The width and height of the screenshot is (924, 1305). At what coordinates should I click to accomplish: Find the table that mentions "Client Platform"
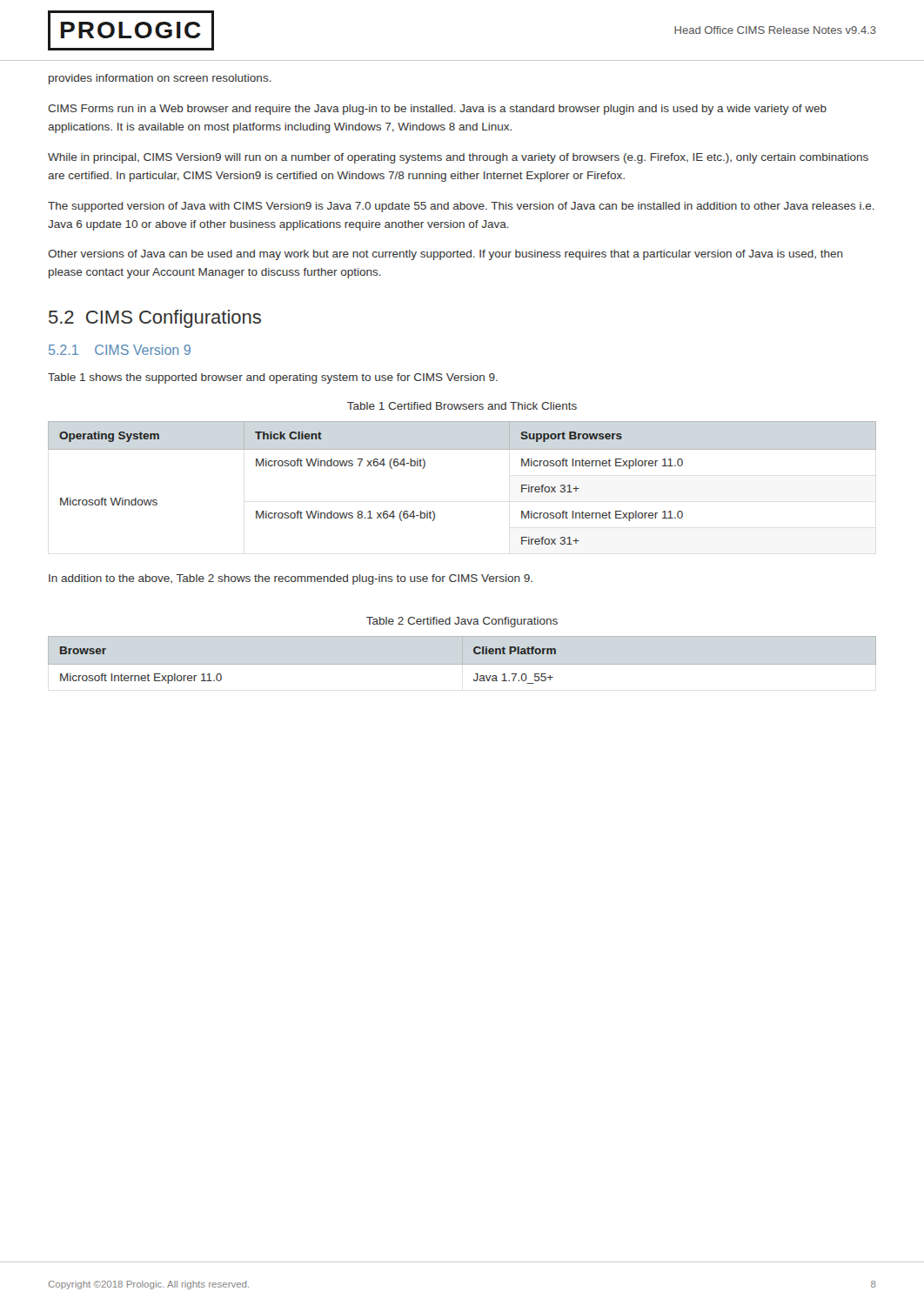[462, 663]
